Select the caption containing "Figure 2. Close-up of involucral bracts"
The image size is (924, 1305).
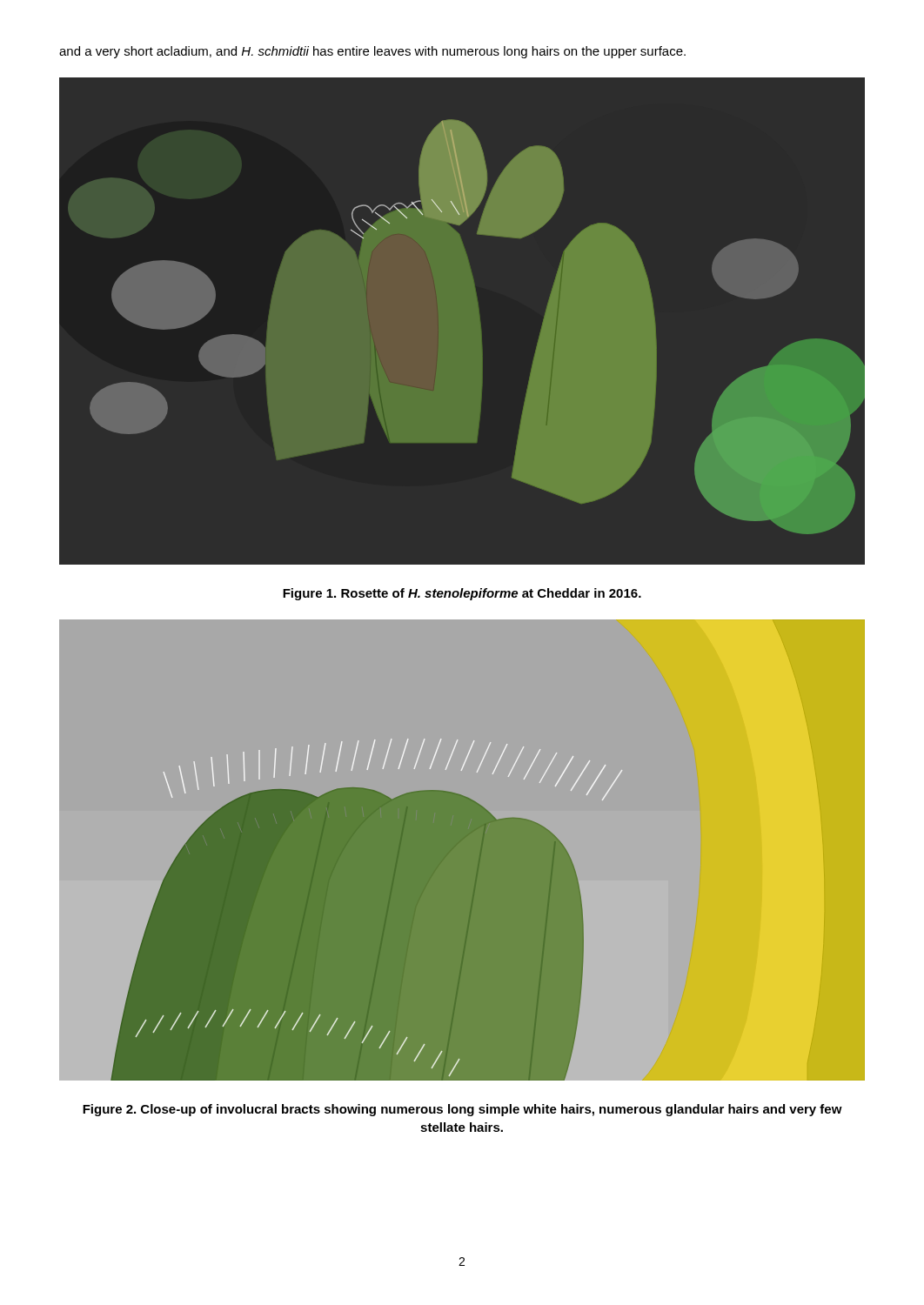pos(462,1118)
